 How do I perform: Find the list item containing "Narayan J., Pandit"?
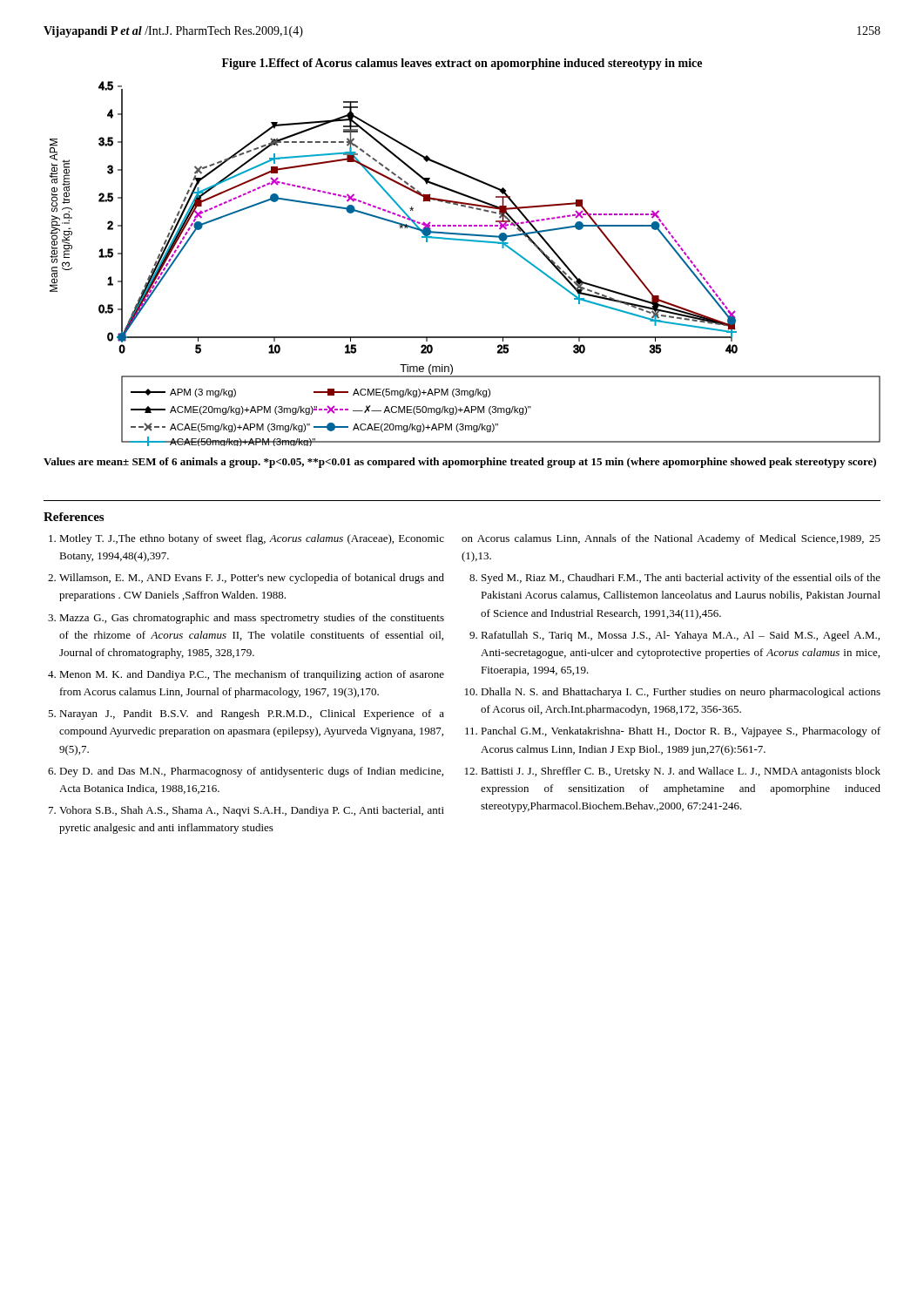[252, 731]
